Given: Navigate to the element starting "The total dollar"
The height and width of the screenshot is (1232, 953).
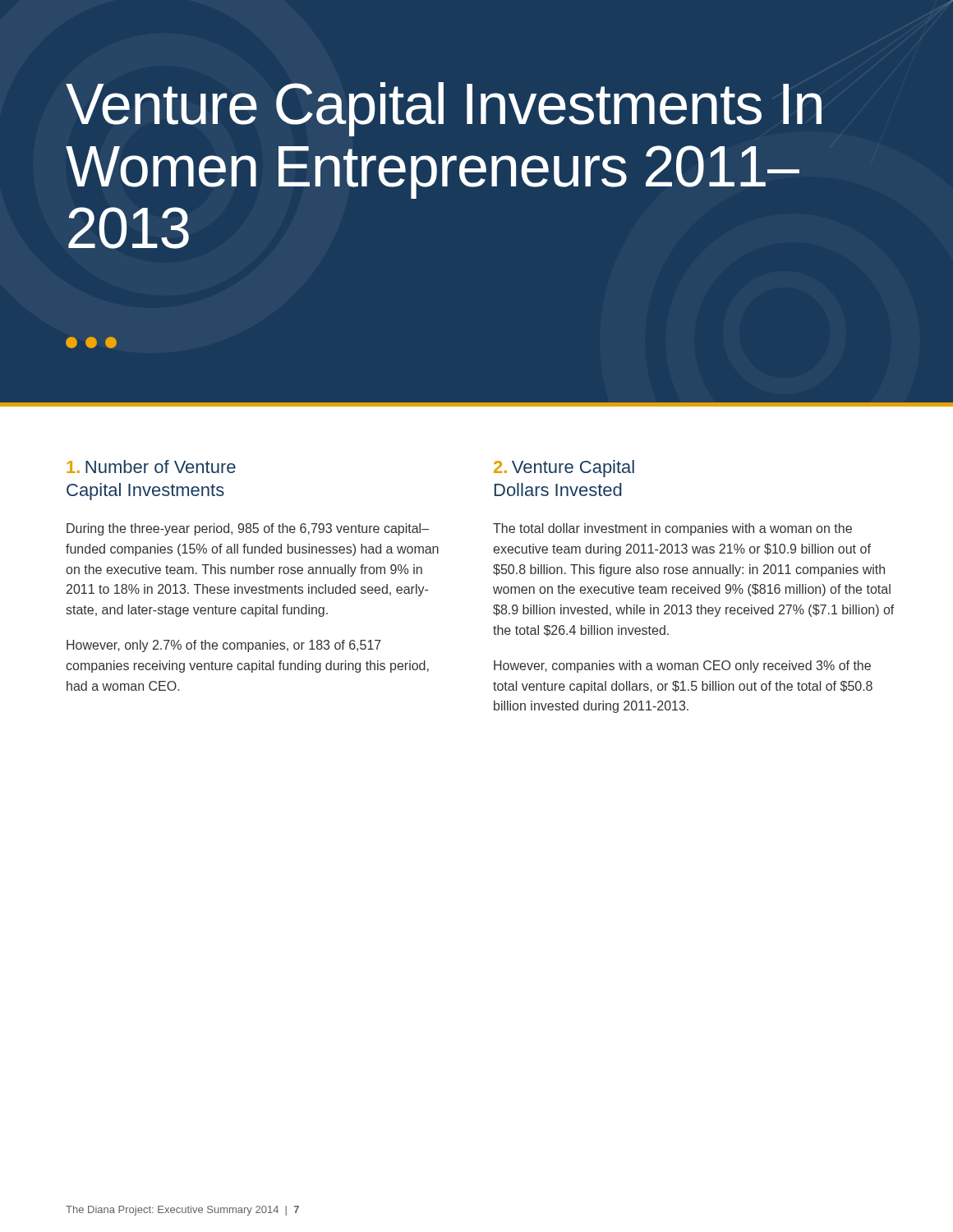Looking at the screenshot, I should (693, 579).
